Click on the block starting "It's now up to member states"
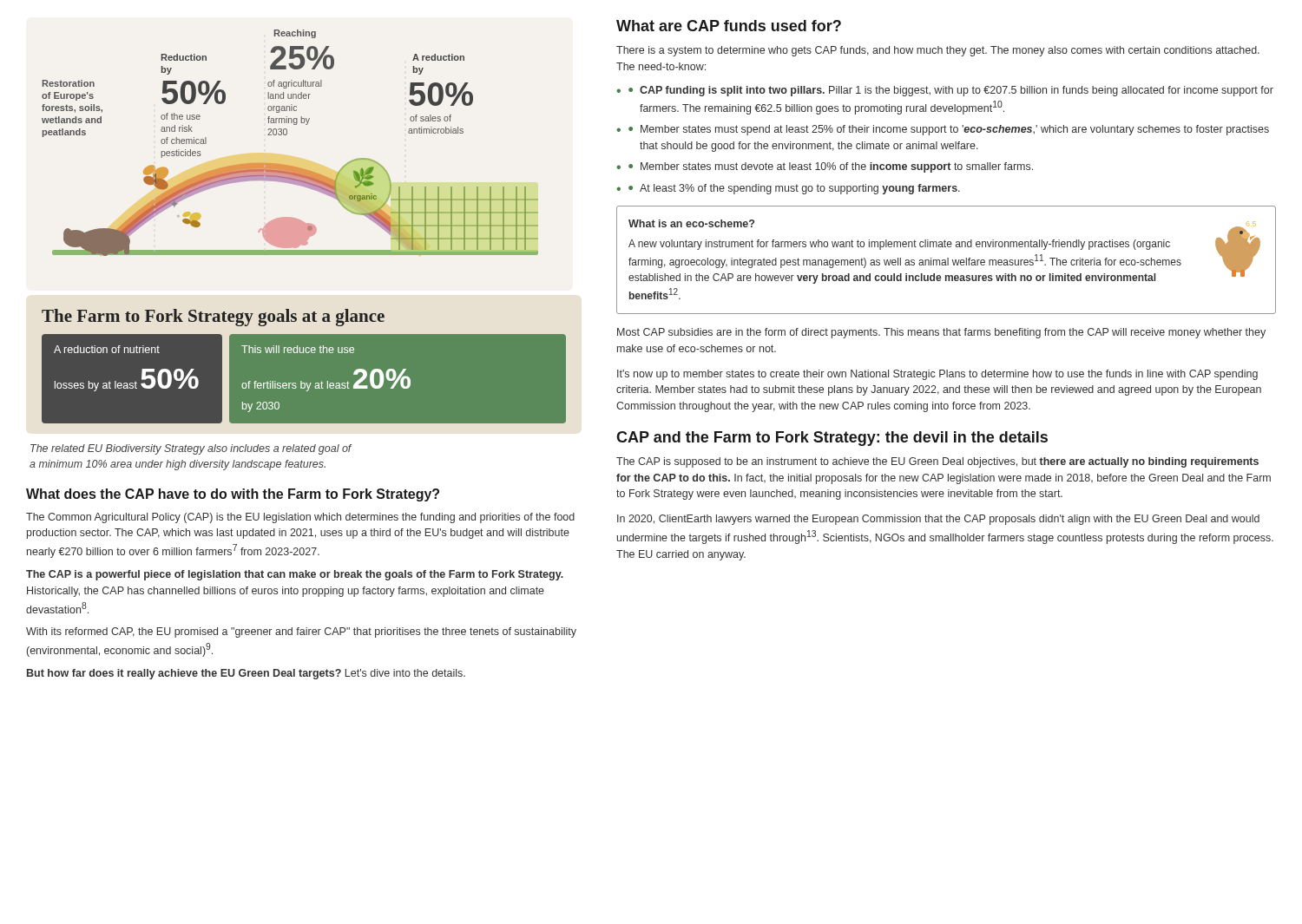Screen dimensions: 924x1302 click(939, 390)
